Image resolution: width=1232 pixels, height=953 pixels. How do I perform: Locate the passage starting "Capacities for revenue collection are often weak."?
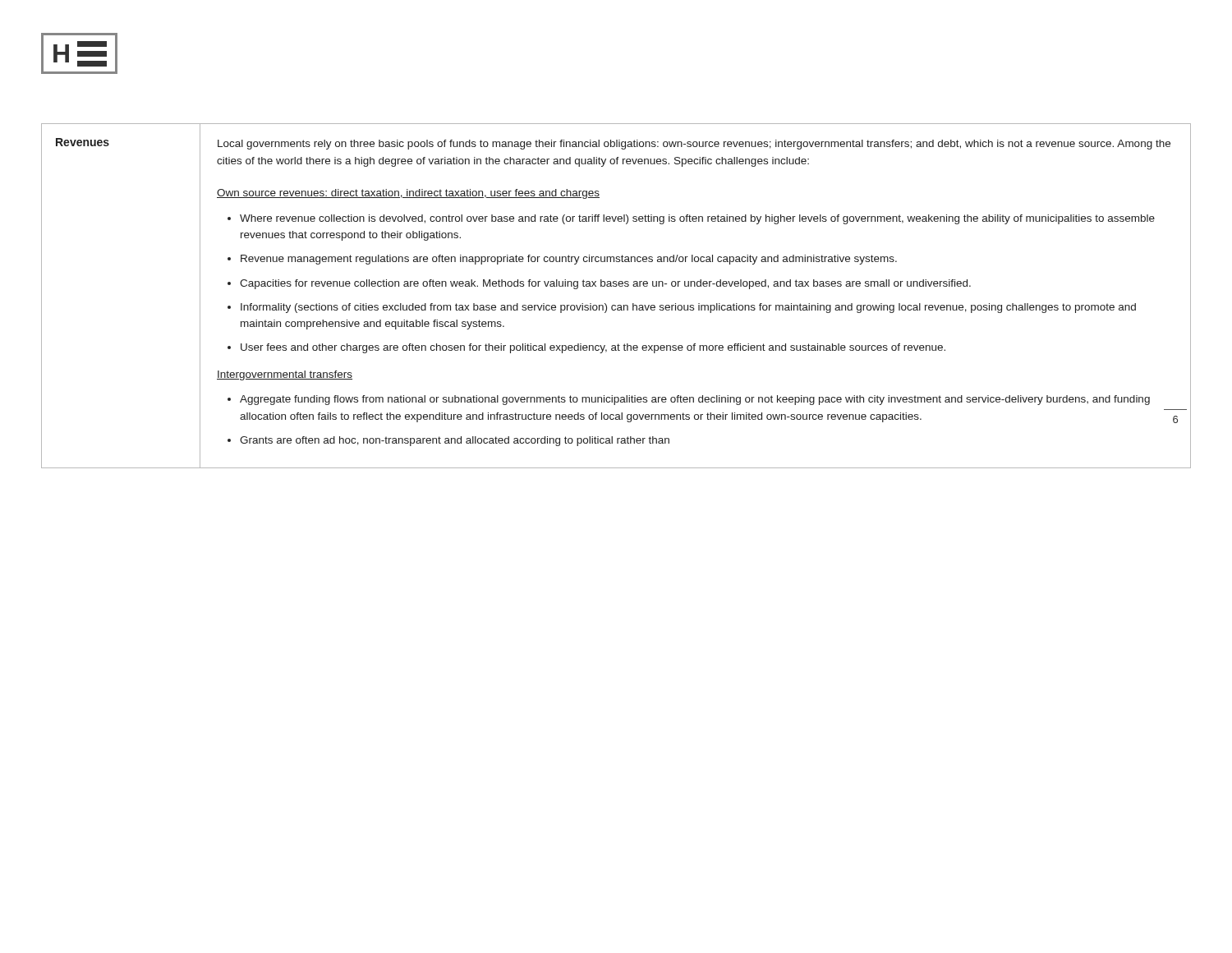(606, 283)
